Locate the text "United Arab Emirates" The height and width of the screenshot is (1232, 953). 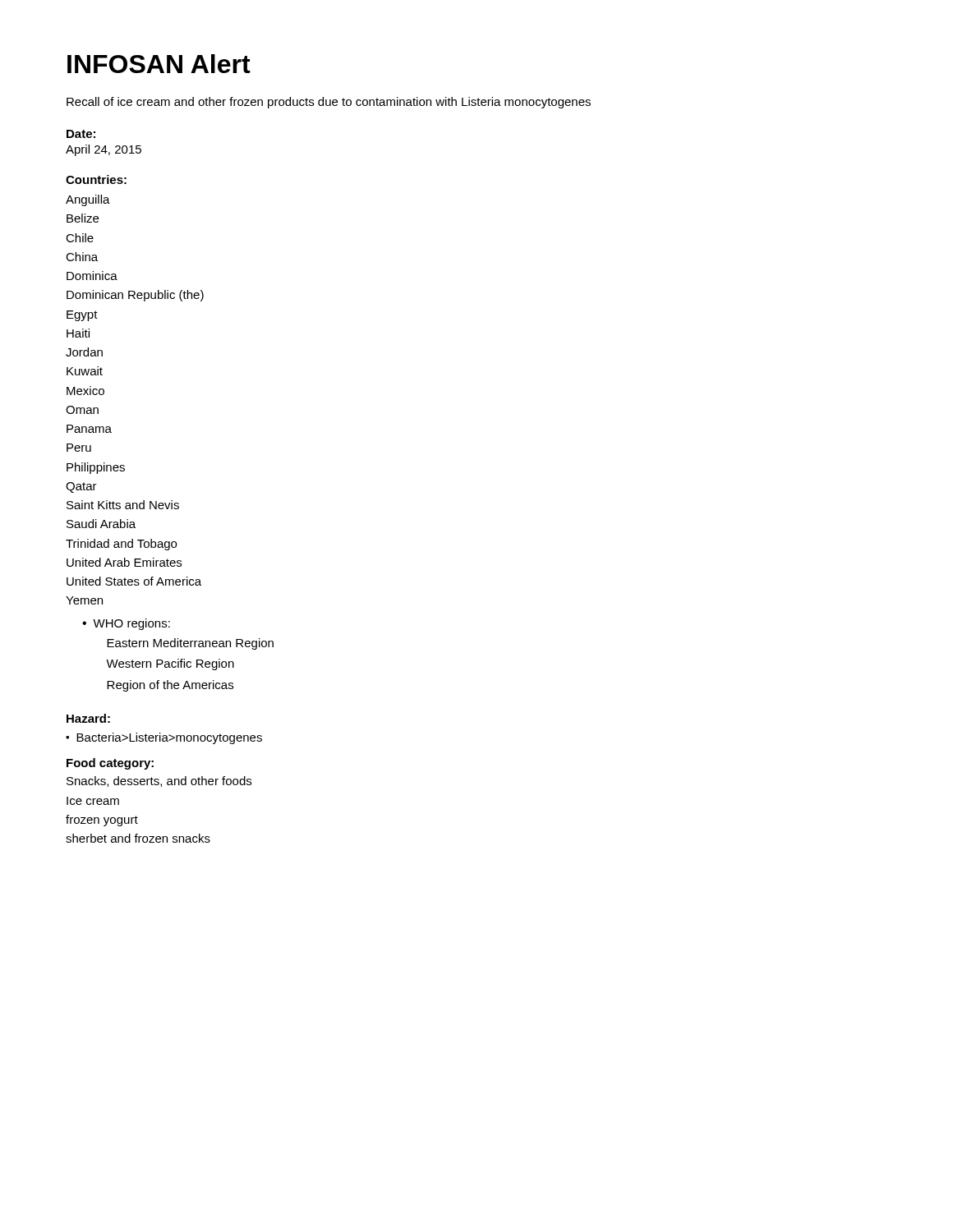124,562
